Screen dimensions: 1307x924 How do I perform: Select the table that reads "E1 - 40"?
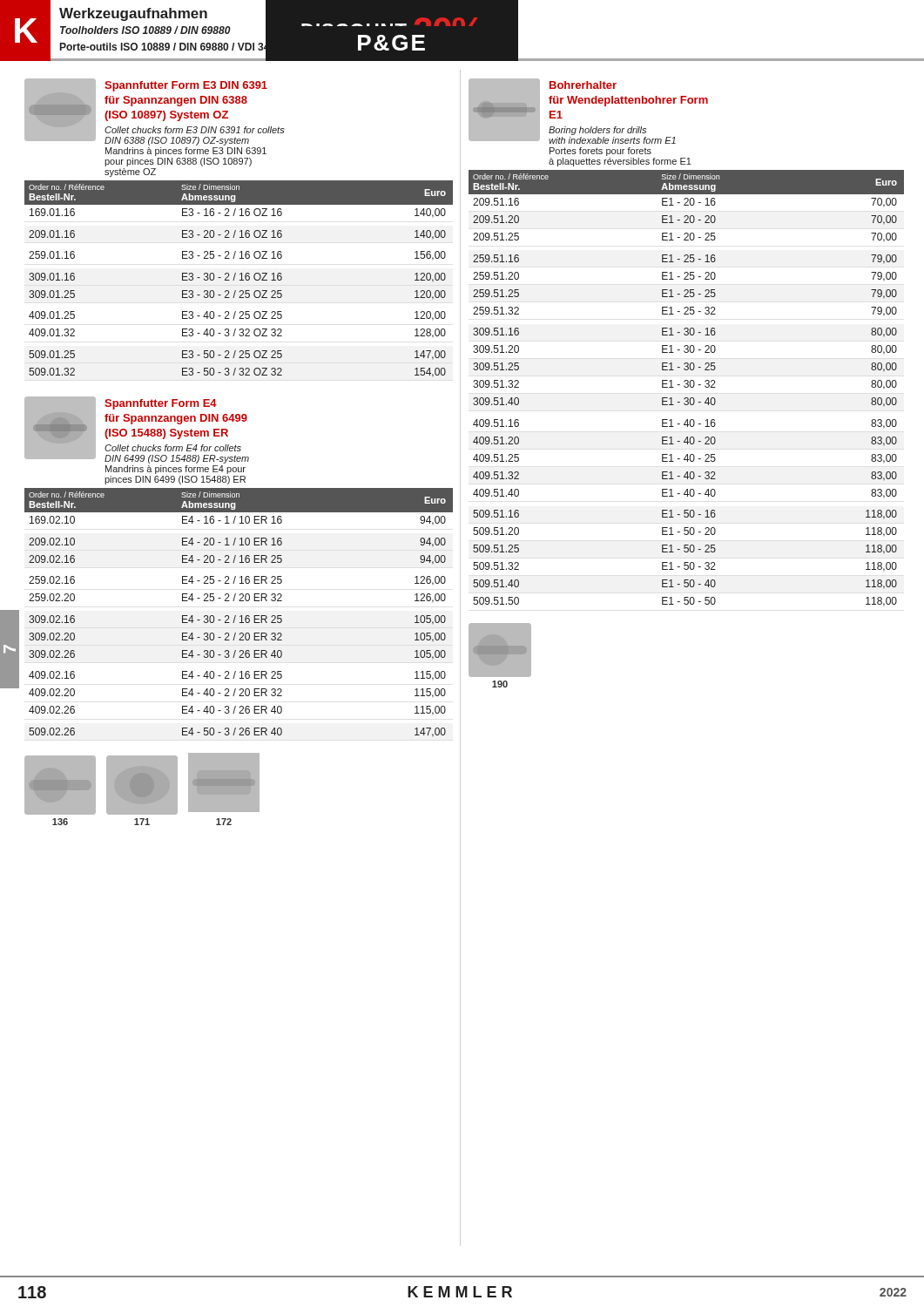(x=686, y=390)
